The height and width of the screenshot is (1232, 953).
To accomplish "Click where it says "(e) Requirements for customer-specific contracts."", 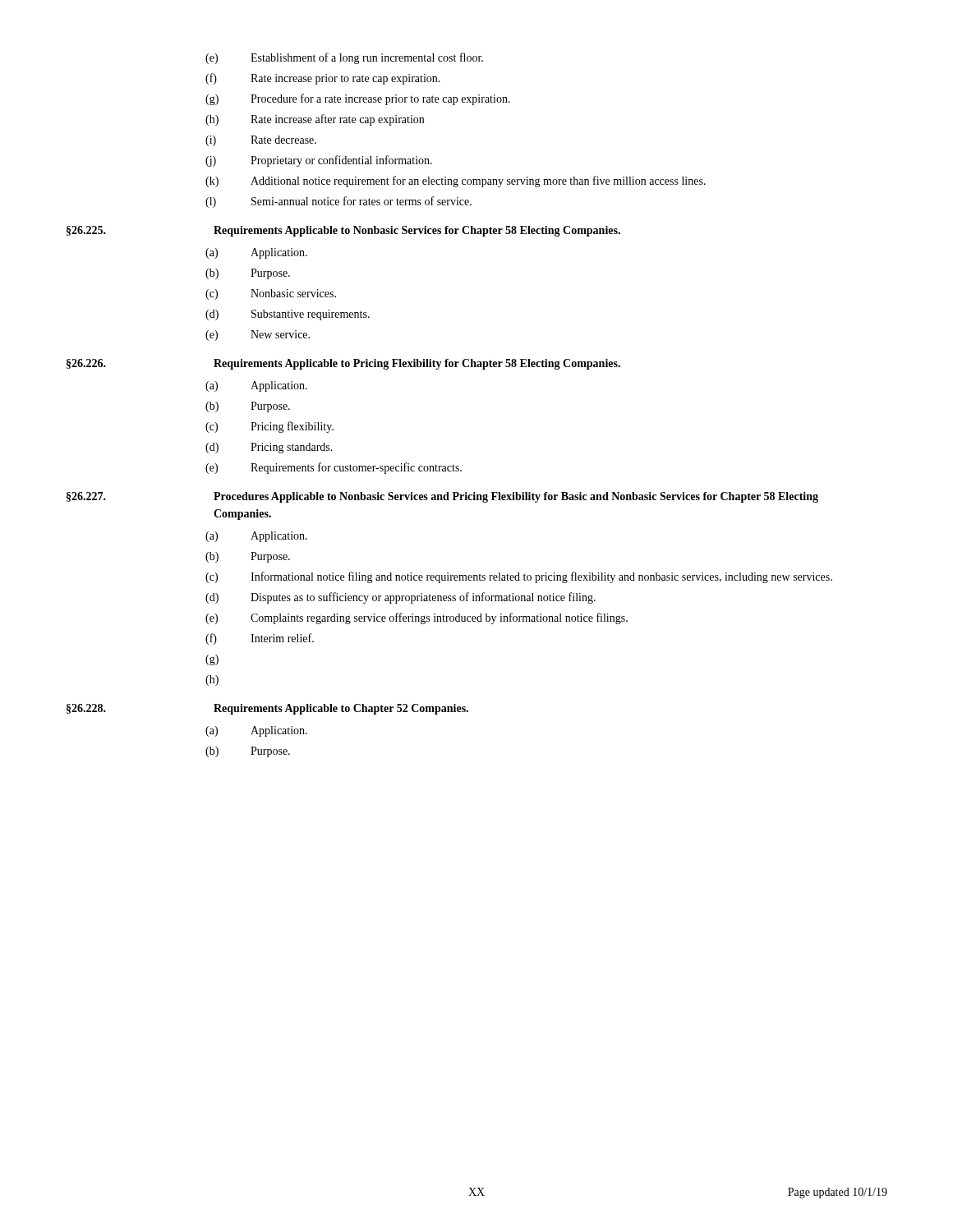I will [x=334, y=468].
